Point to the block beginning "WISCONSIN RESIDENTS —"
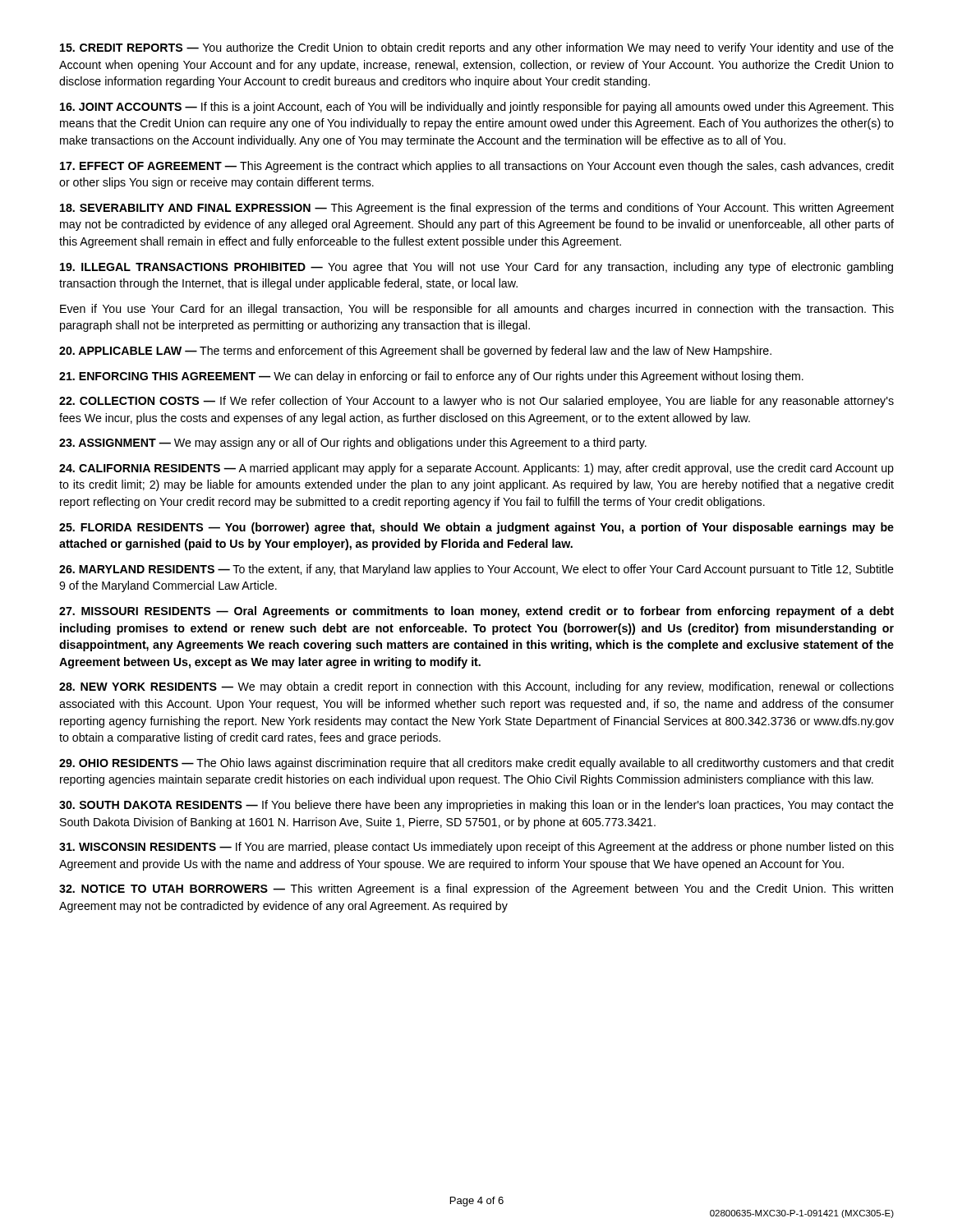The height and width of the screenshot is (1232, 953). click(476, 855)
